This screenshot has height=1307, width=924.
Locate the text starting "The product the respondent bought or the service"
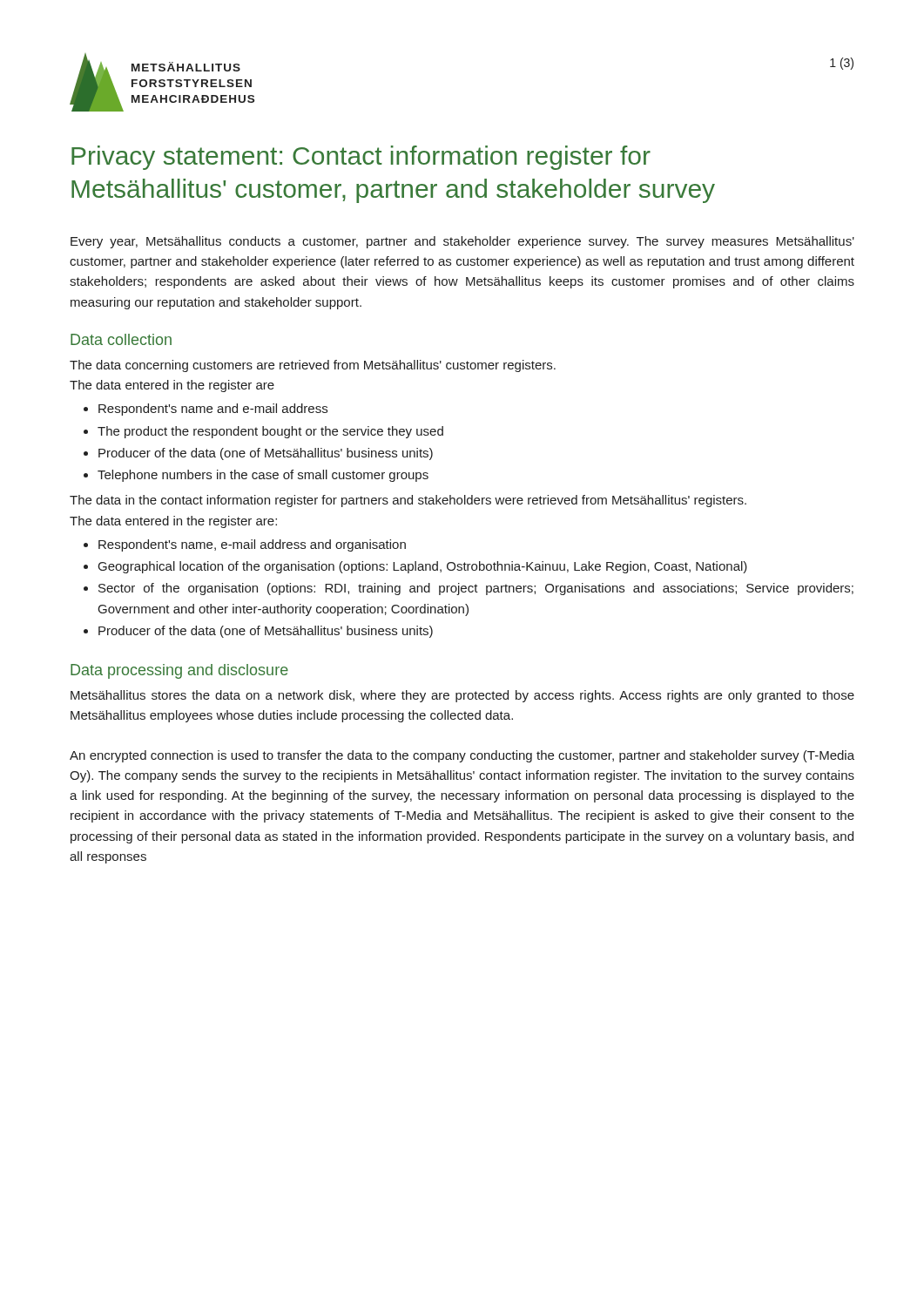pyautogui.click(x=271, y=430)
